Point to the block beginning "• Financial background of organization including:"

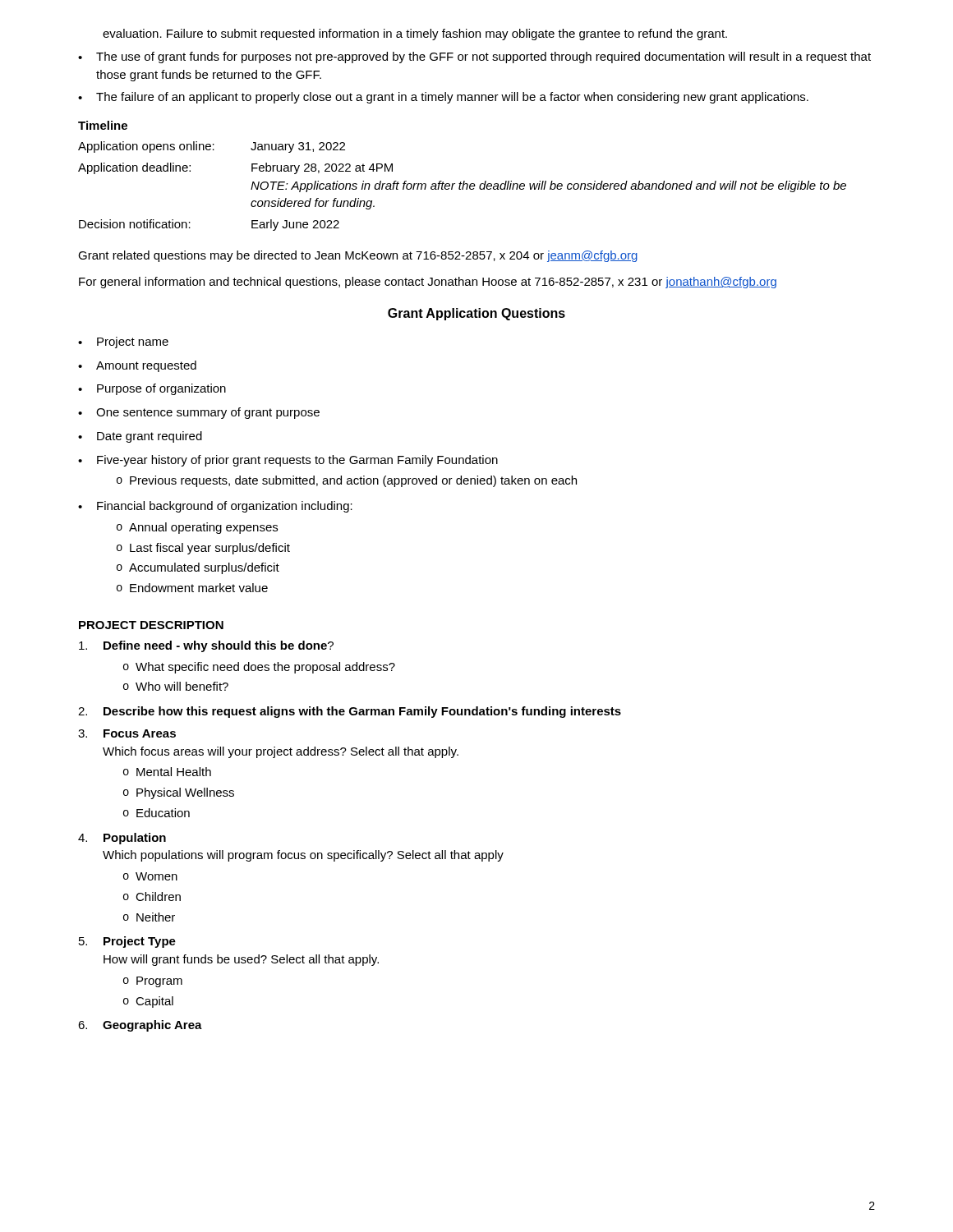[x=215, y=507]
